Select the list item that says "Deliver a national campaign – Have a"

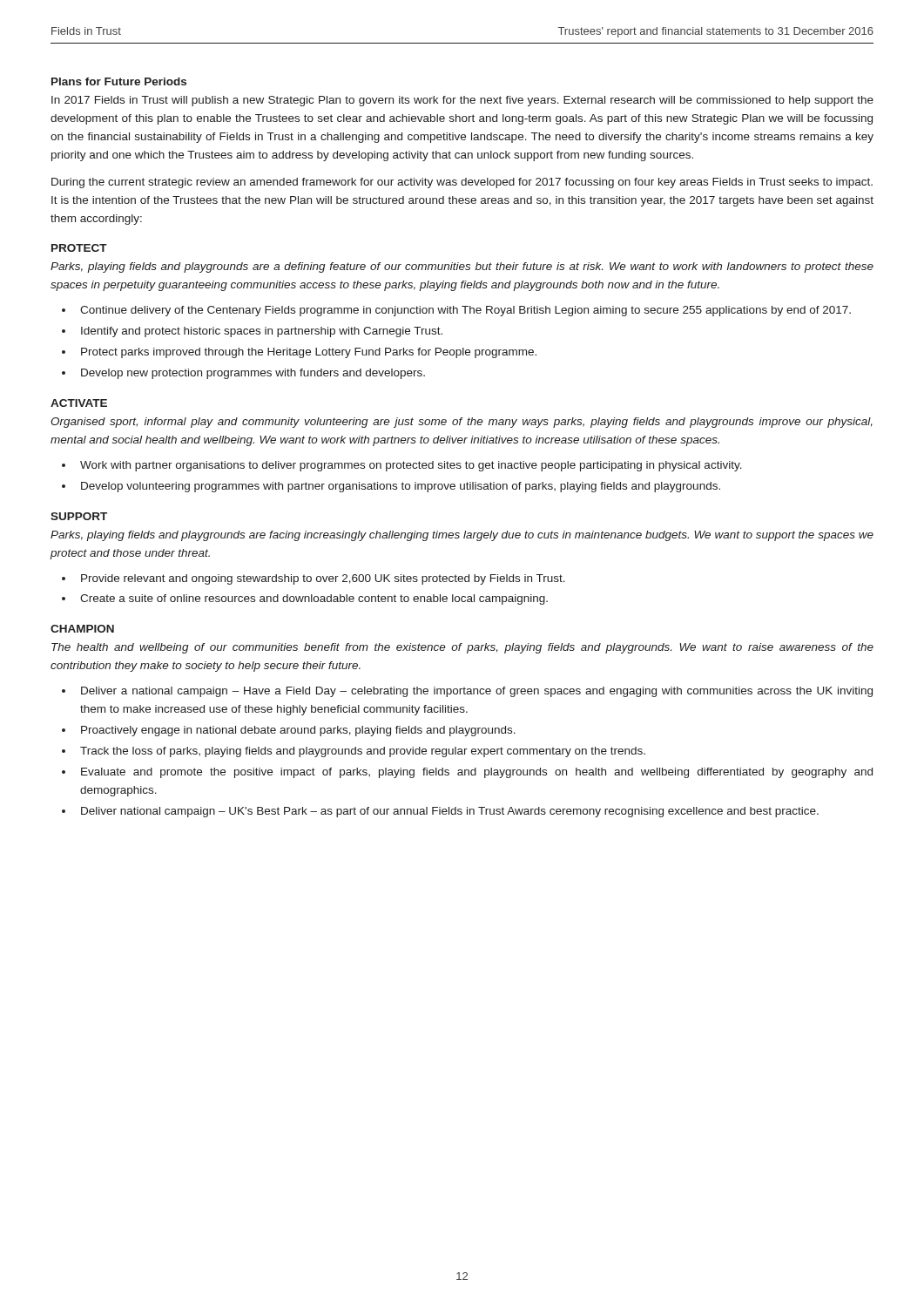[477, 700]
